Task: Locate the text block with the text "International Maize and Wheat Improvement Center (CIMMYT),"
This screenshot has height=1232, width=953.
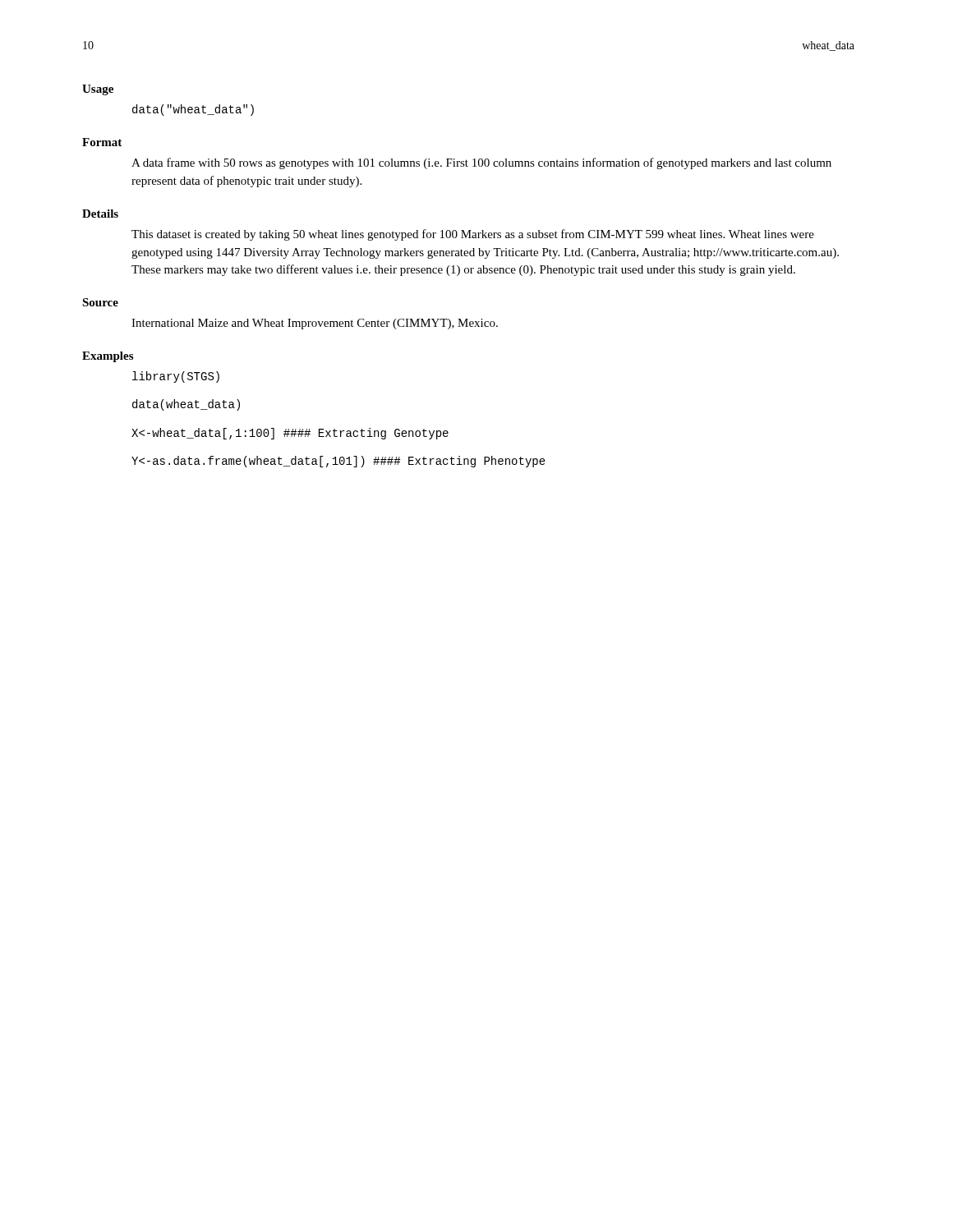Action: pyautogui.click(x=315, y=323)
